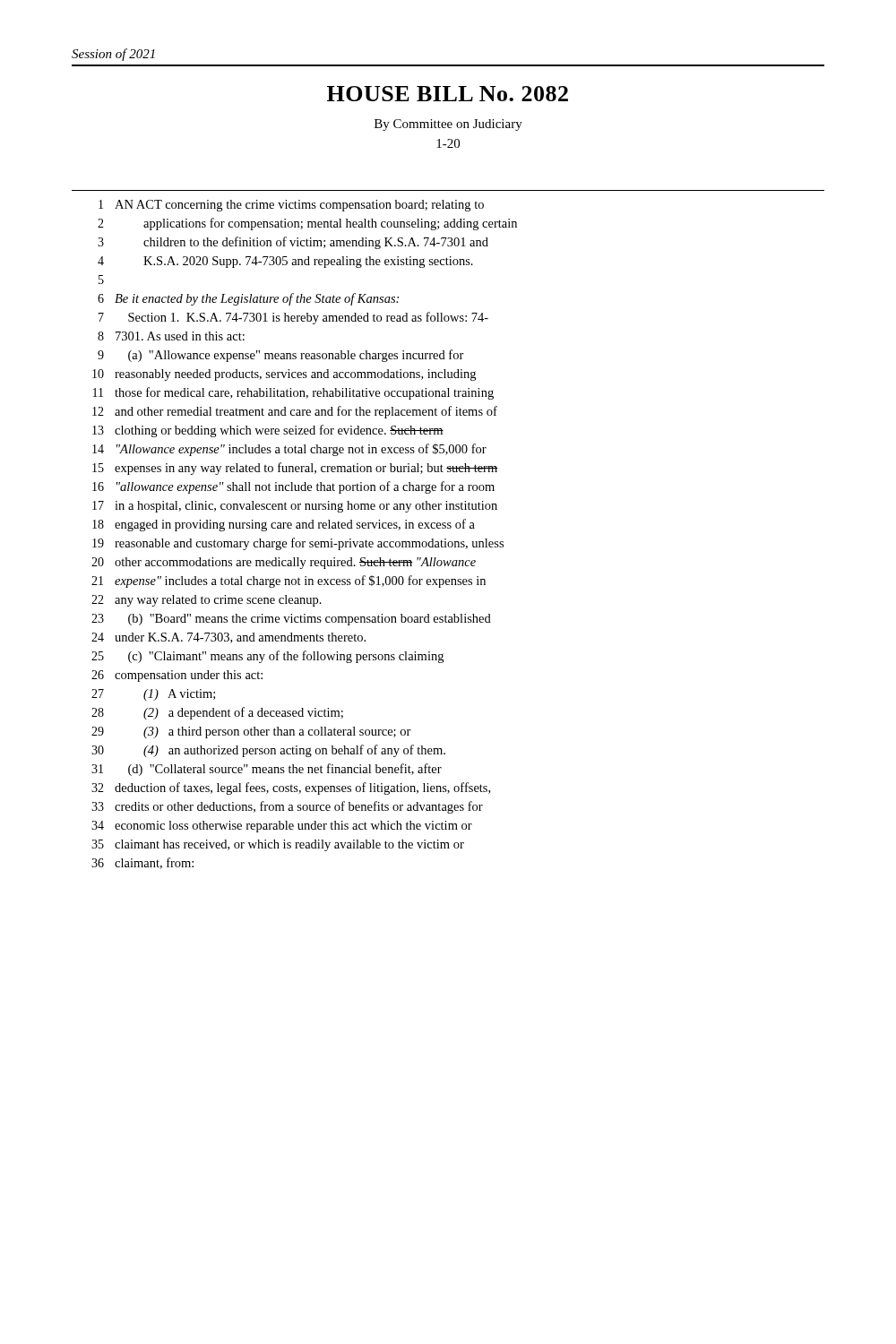Point to the block starting "6 Be it enacted by the Legislature of"
896x1344 pixels.
point(248,299)
